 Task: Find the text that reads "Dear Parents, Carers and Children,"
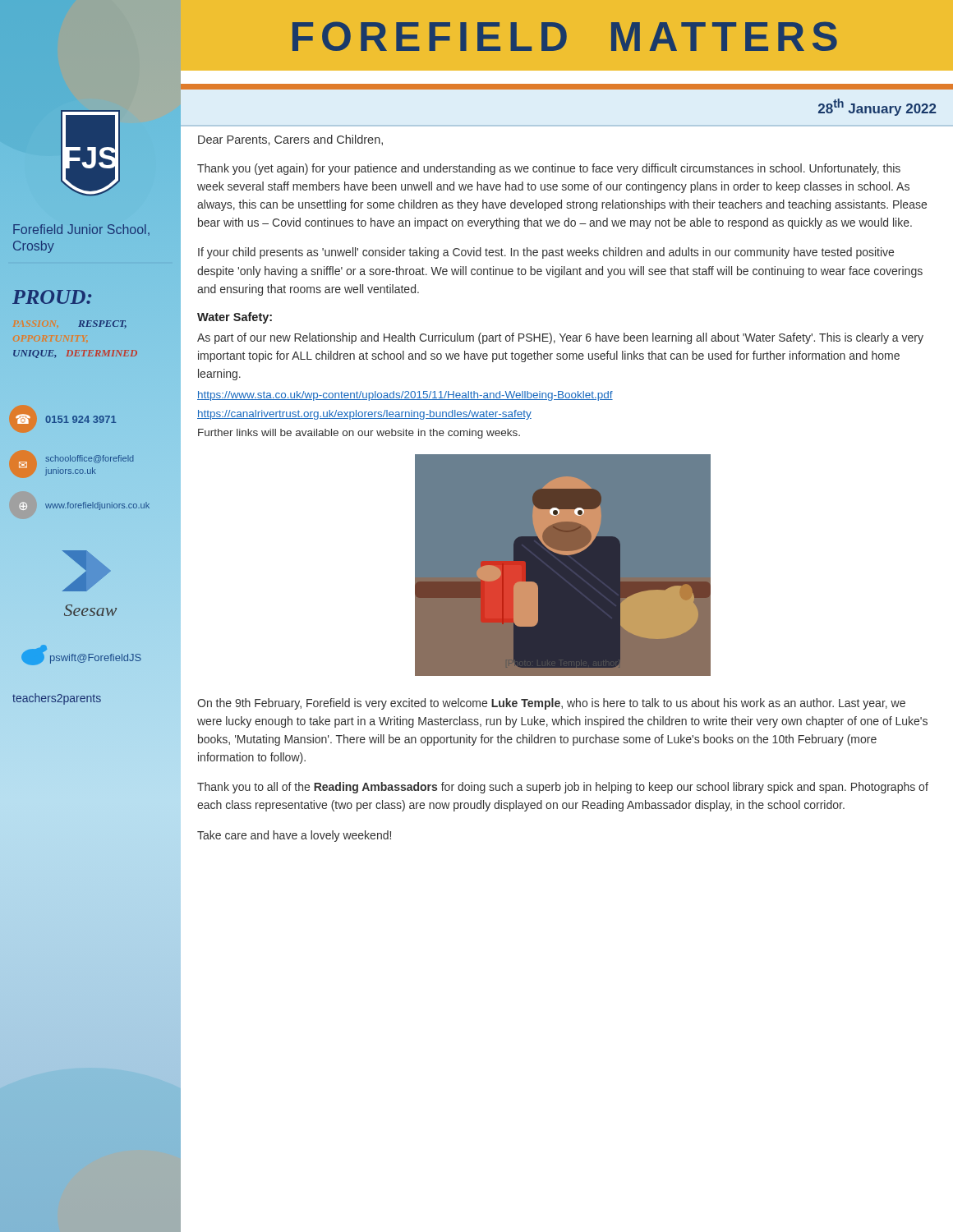point(291,140)
